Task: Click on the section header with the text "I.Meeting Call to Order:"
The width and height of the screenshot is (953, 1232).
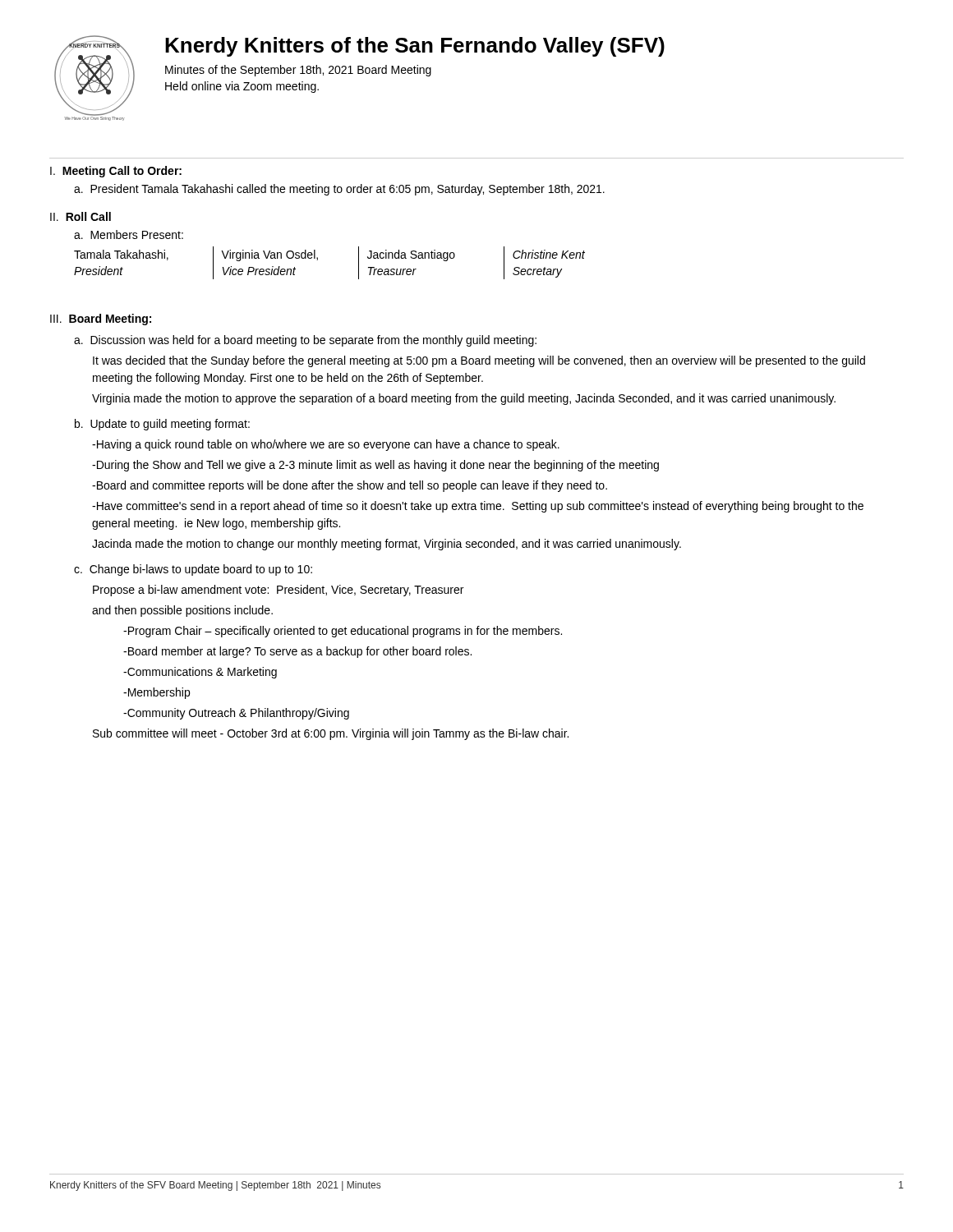Action: 116,171
